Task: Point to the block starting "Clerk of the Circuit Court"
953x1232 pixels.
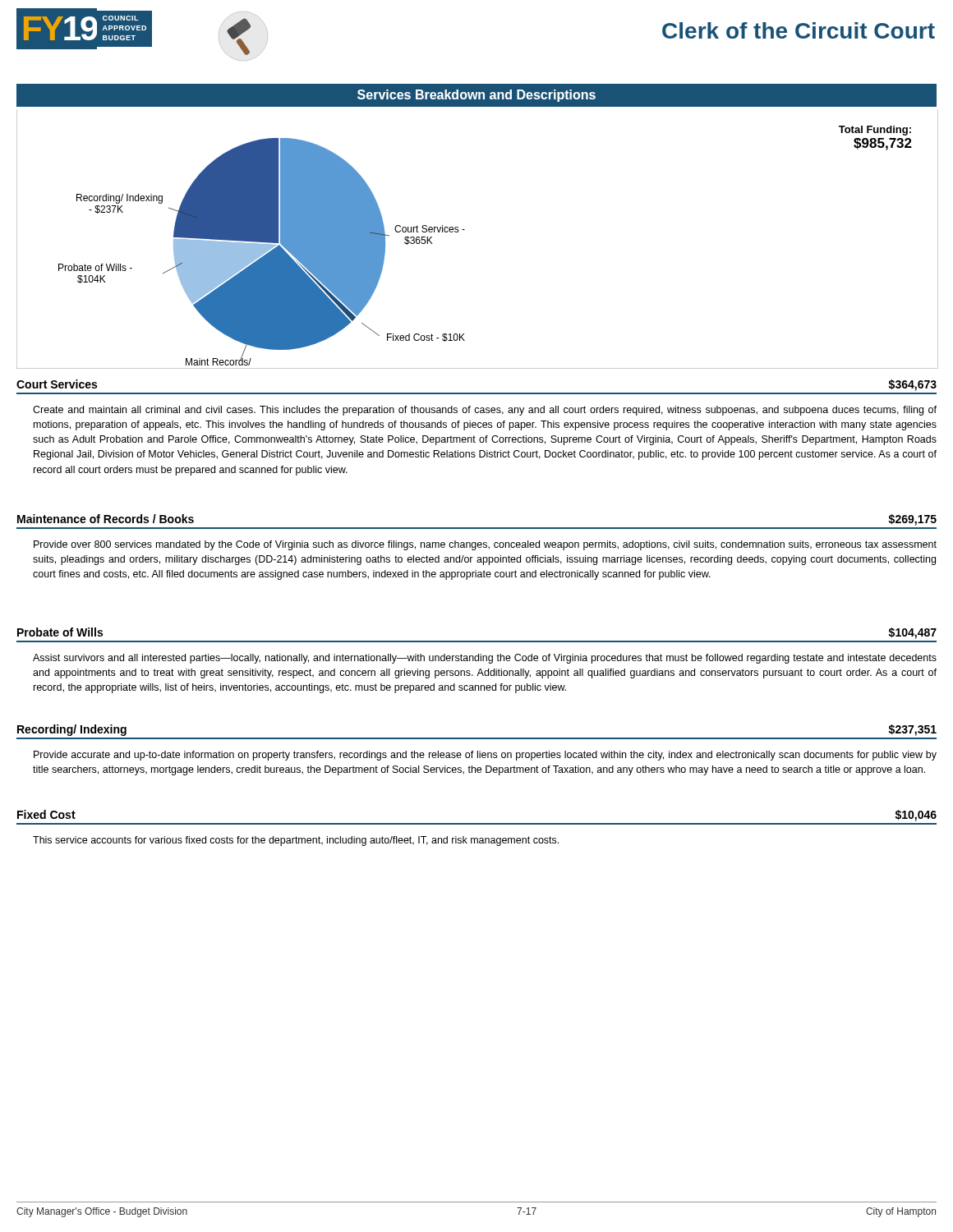Action: pos(798,31)
